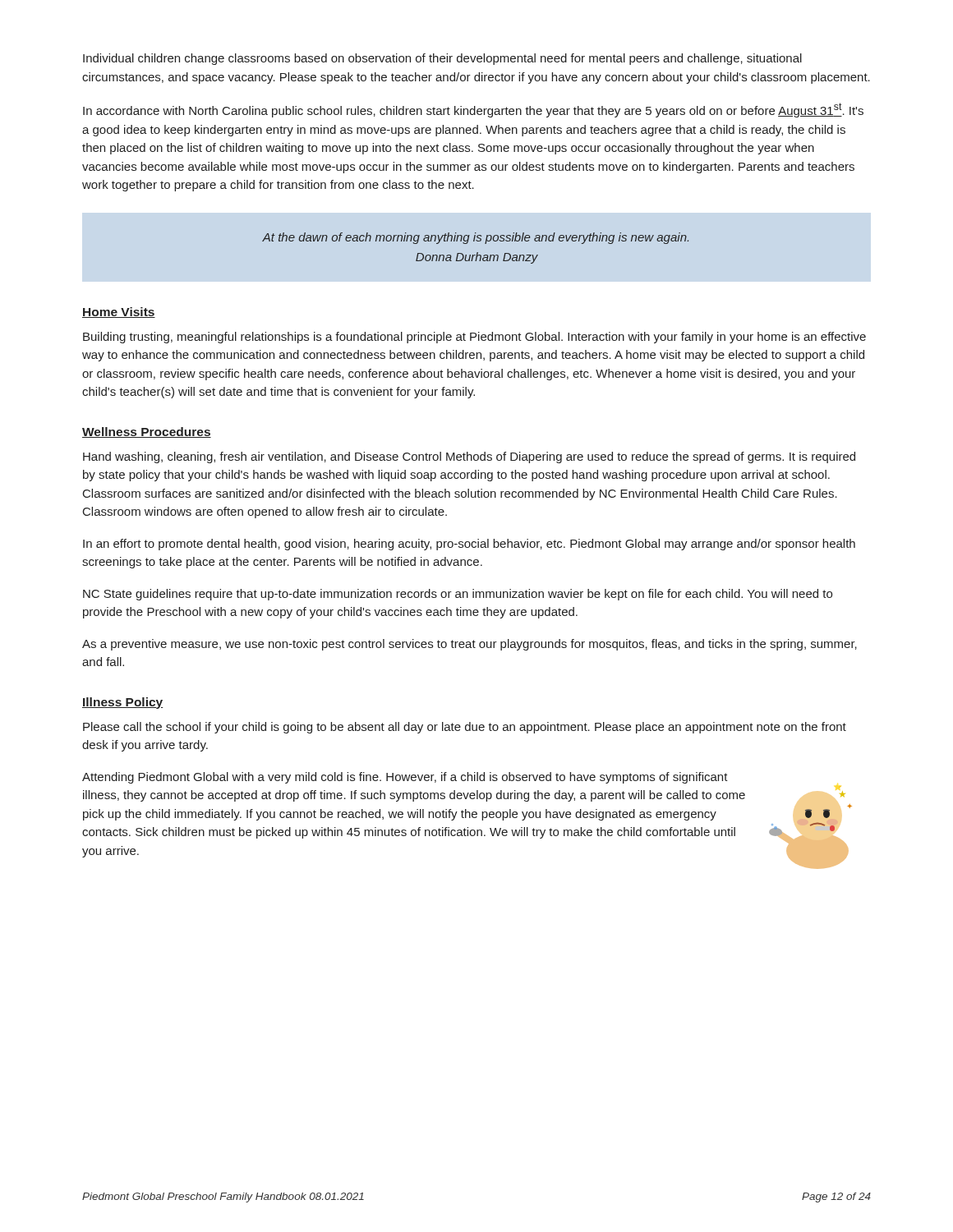Point to the block beginning "In an effort to promote dental health, good"
Viewport: 953px width, 1232px height.
pos(469,552)
